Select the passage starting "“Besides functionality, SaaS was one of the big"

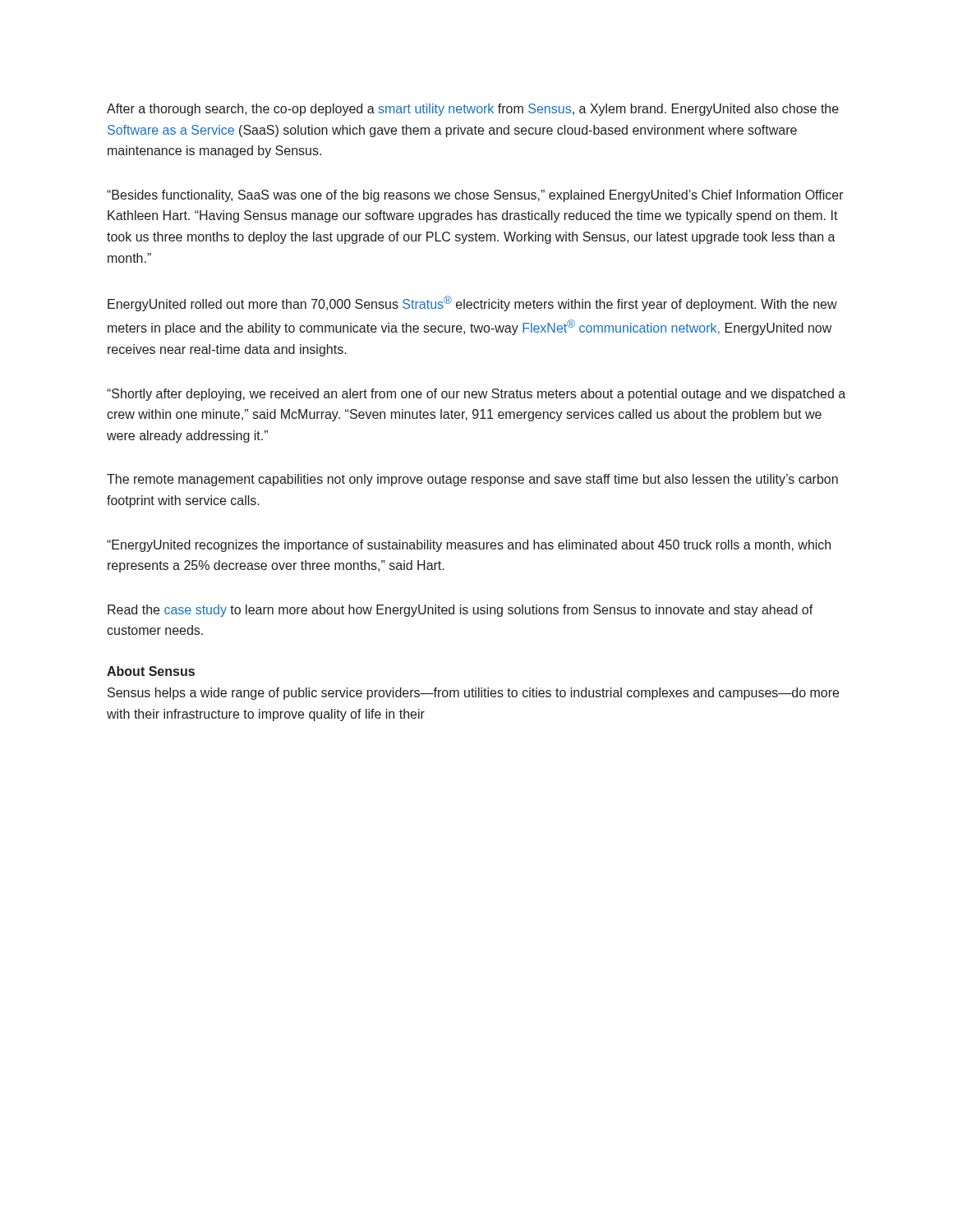click(475, 226)
